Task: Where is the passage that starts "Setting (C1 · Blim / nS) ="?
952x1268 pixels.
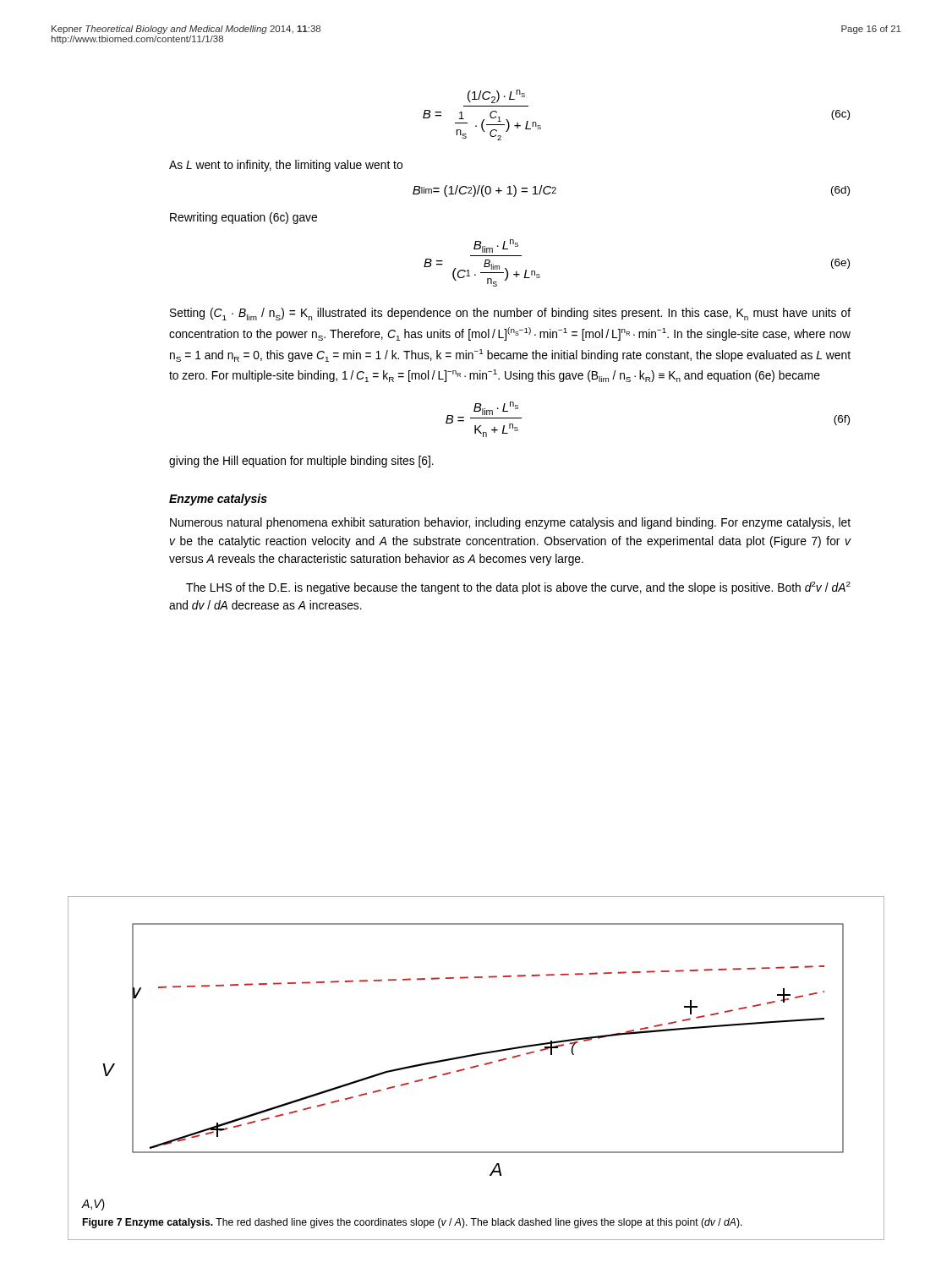Action: click(510, 345)
